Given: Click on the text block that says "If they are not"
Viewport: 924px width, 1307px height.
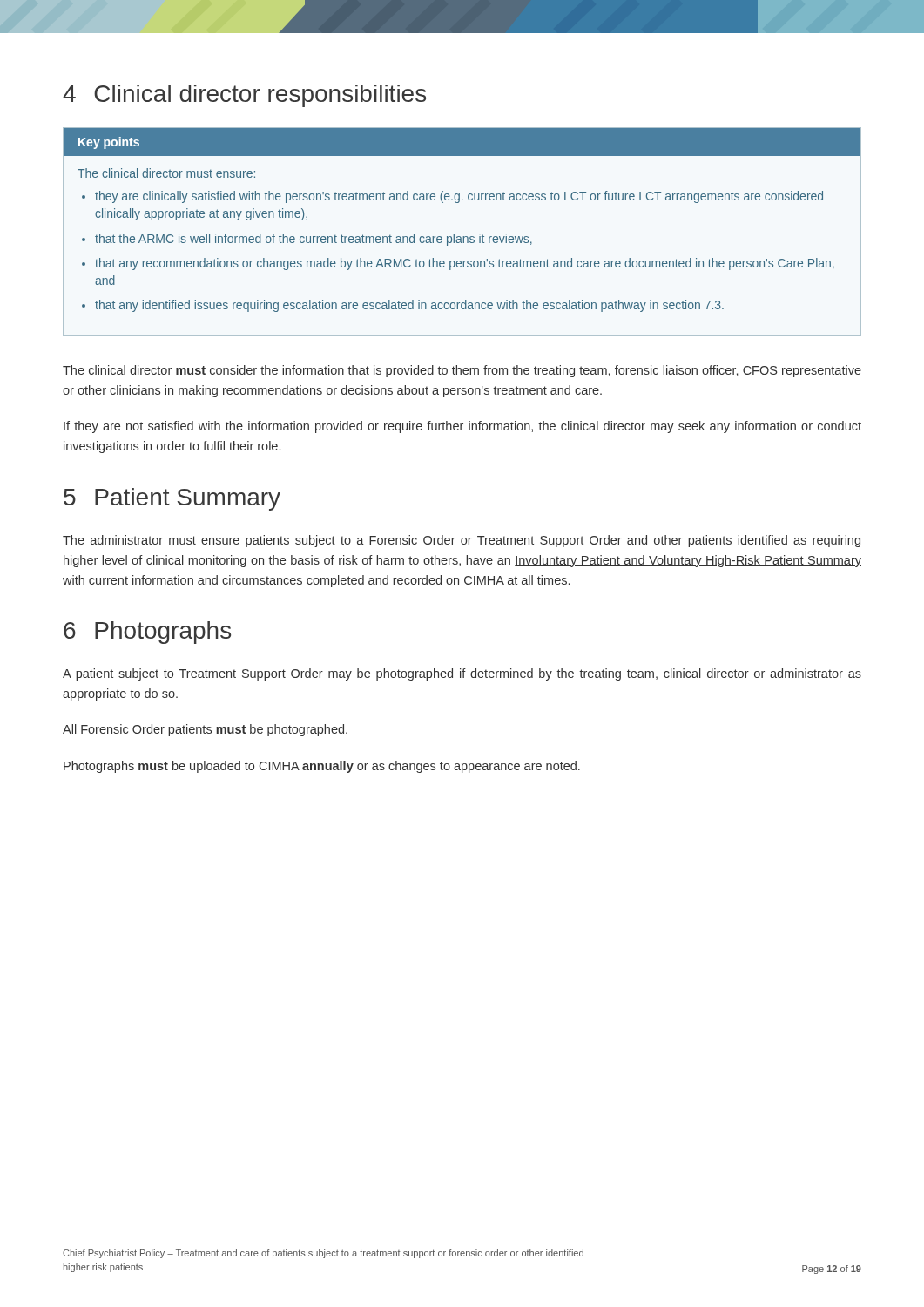Looking at the screenshot, I should pos(462,436).
